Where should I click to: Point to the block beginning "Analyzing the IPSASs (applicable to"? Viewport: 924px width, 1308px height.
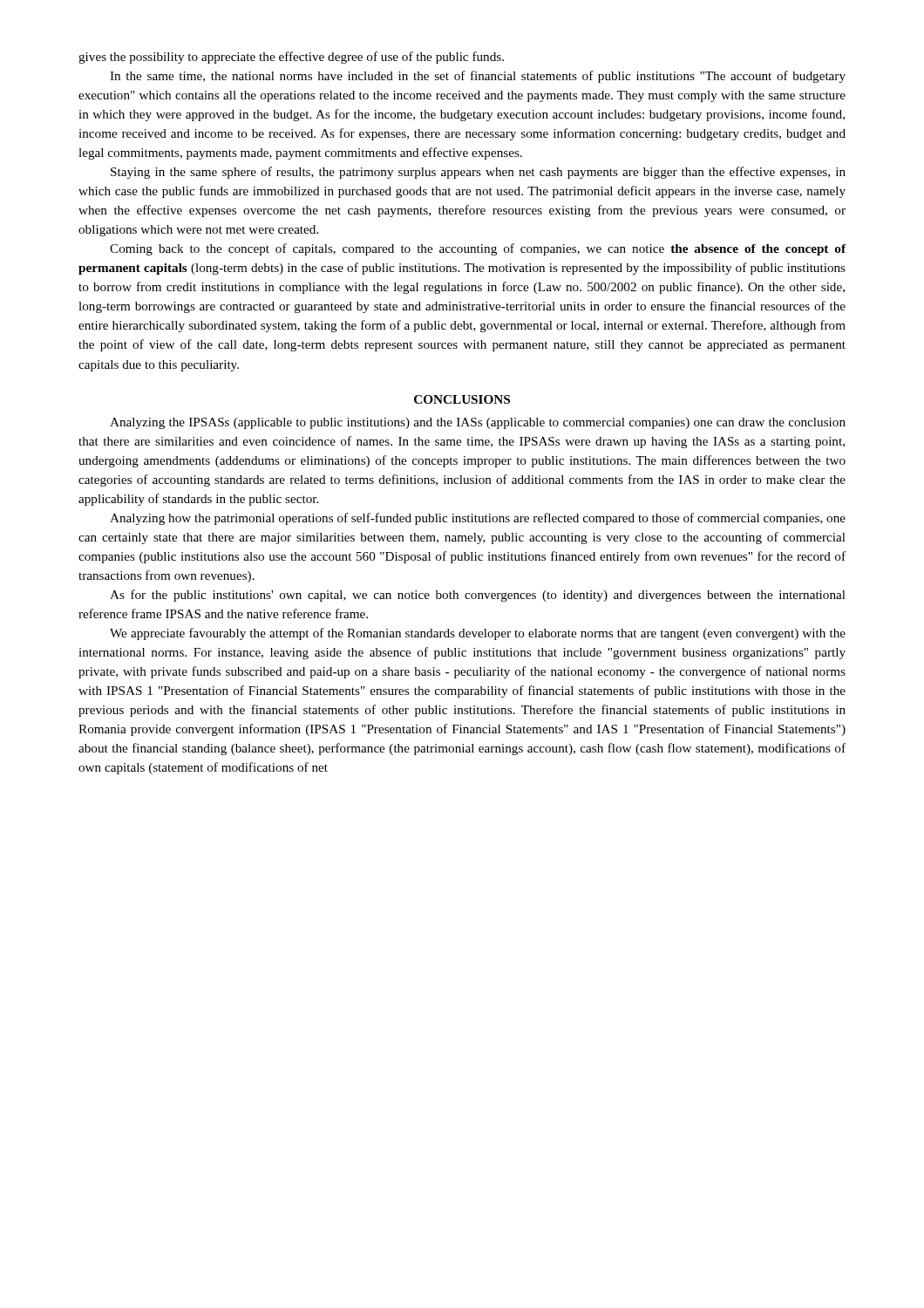click(462, 460)
